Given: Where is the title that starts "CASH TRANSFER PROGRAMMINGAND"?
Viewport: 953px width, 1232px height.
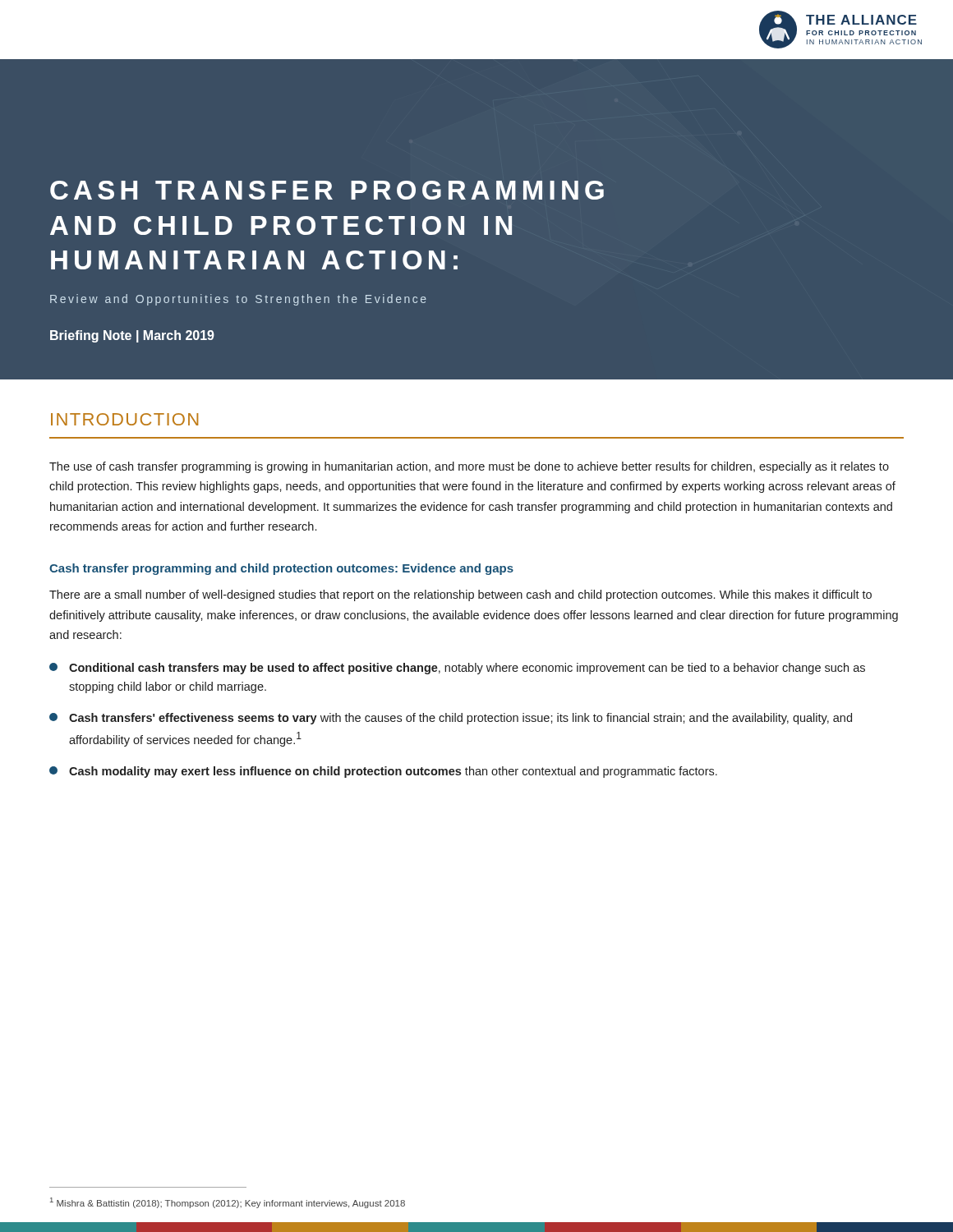Looking at the screenshot, I should (x=329, y=225).
